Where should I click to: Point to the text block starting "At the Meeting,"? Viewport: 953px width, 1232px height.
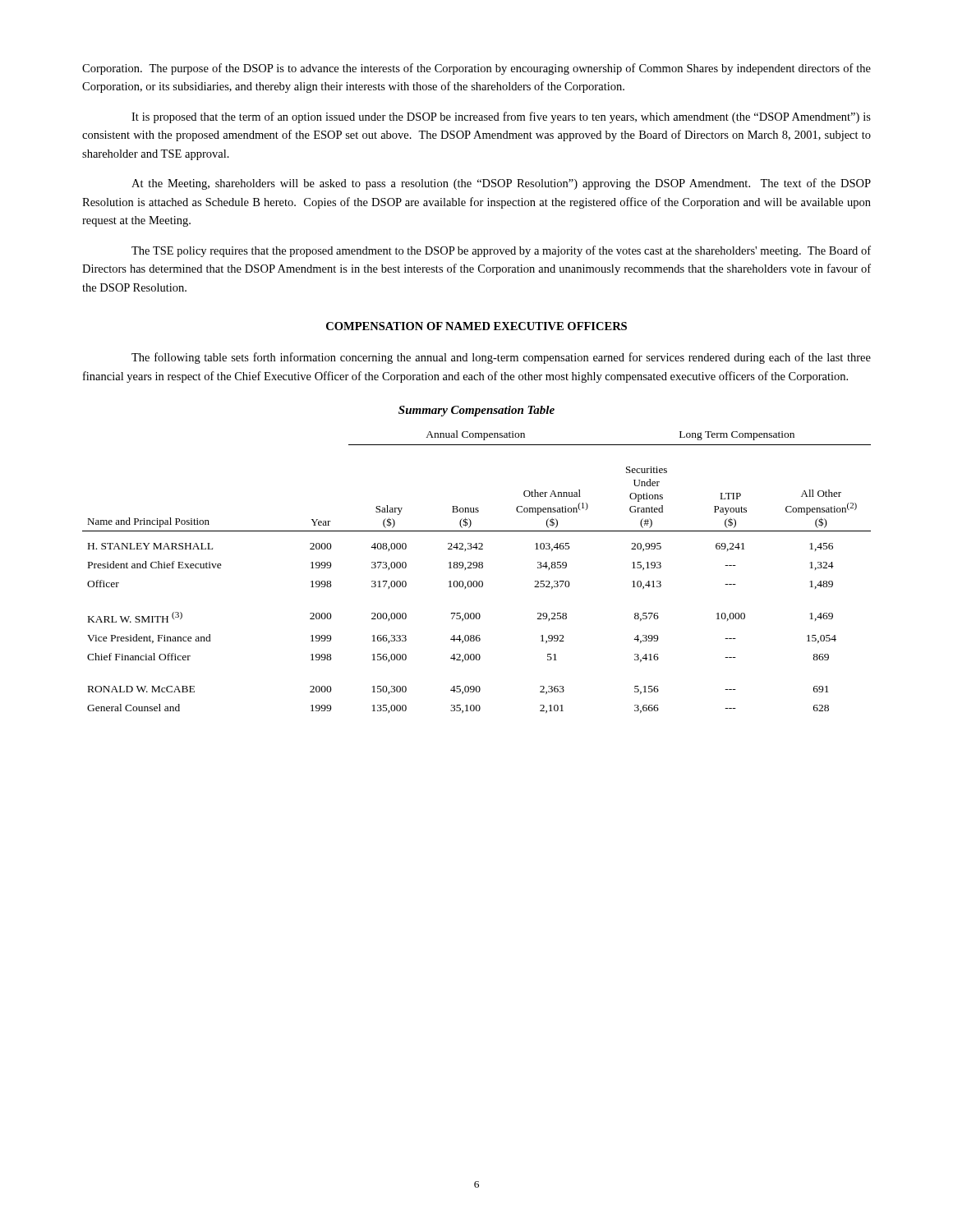(x=476, y=202)
